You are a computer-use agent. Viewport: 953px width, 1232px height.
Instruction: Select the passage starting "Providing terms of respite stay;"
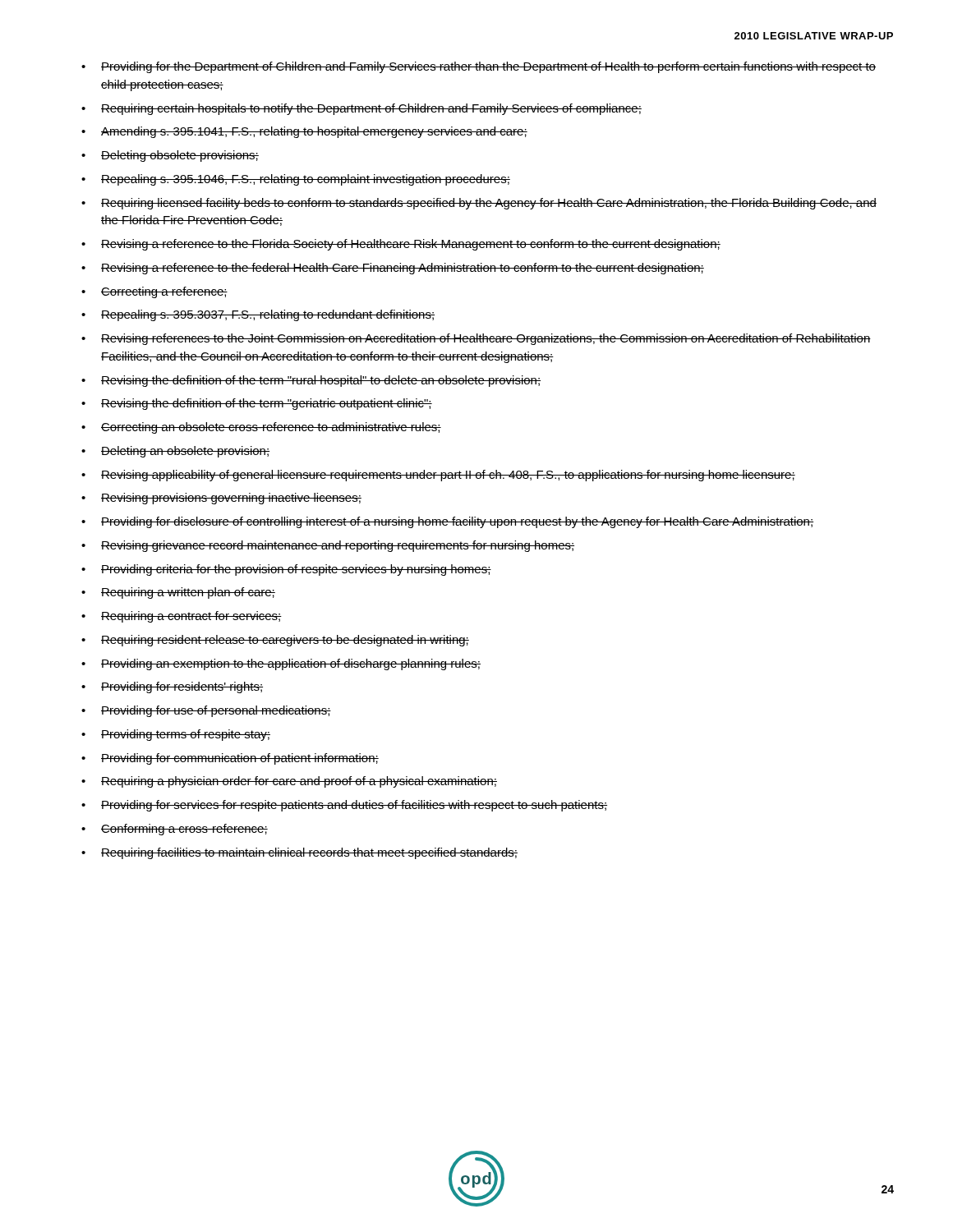coord(186,734)
